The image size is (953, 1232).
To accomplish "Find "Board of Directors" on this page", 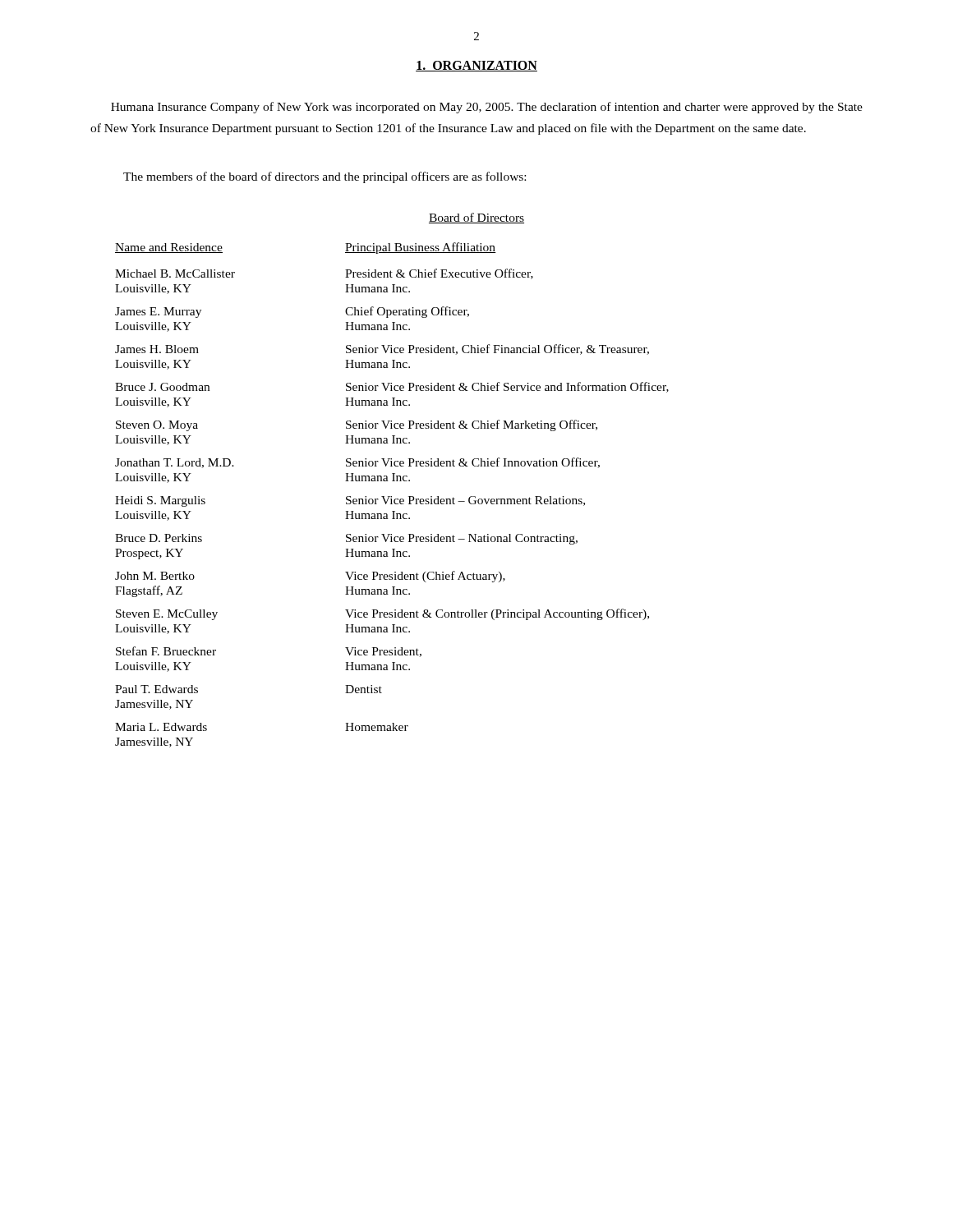I will tap(476, 217).
